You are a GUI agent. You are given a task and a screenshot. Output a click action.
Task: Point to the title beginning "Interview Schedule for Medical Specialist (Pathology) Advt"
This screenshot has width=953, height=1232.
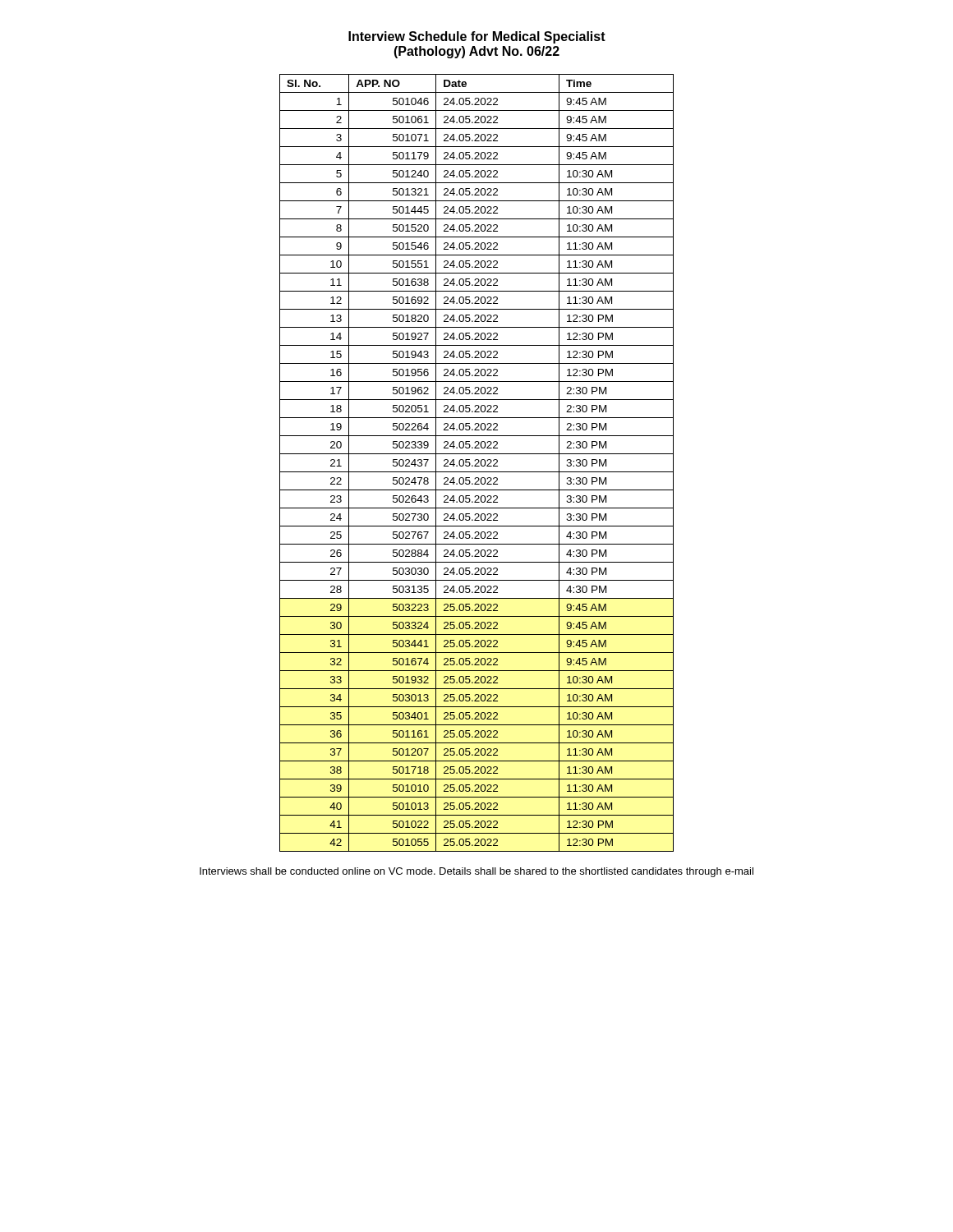coord(476,44)
